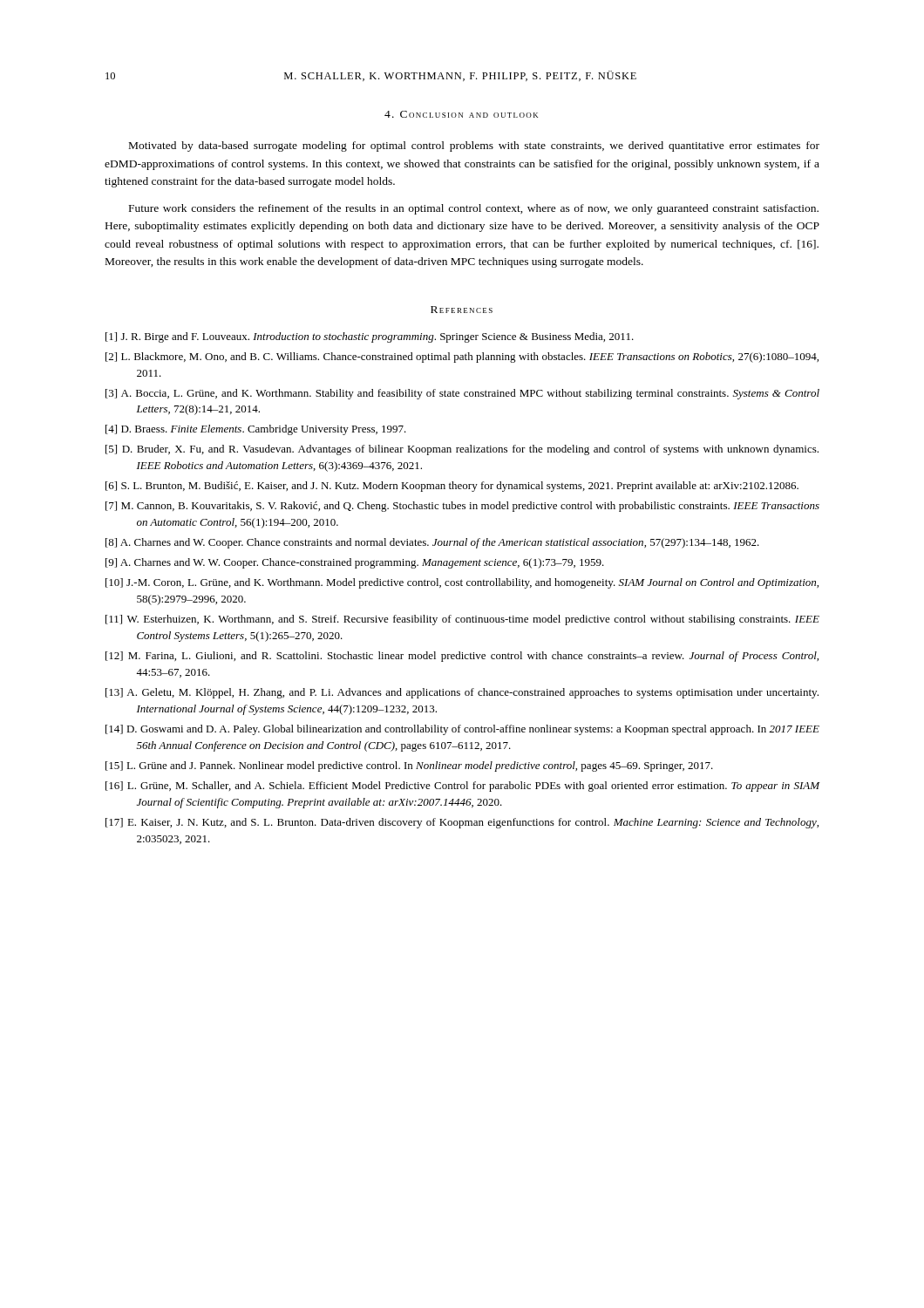The width and height of the screenshot is (924, 1308).
Task: Where is the passage that starts "Motivated by data-based surrogate modeling"?
Action: click(x=462, y=163)
